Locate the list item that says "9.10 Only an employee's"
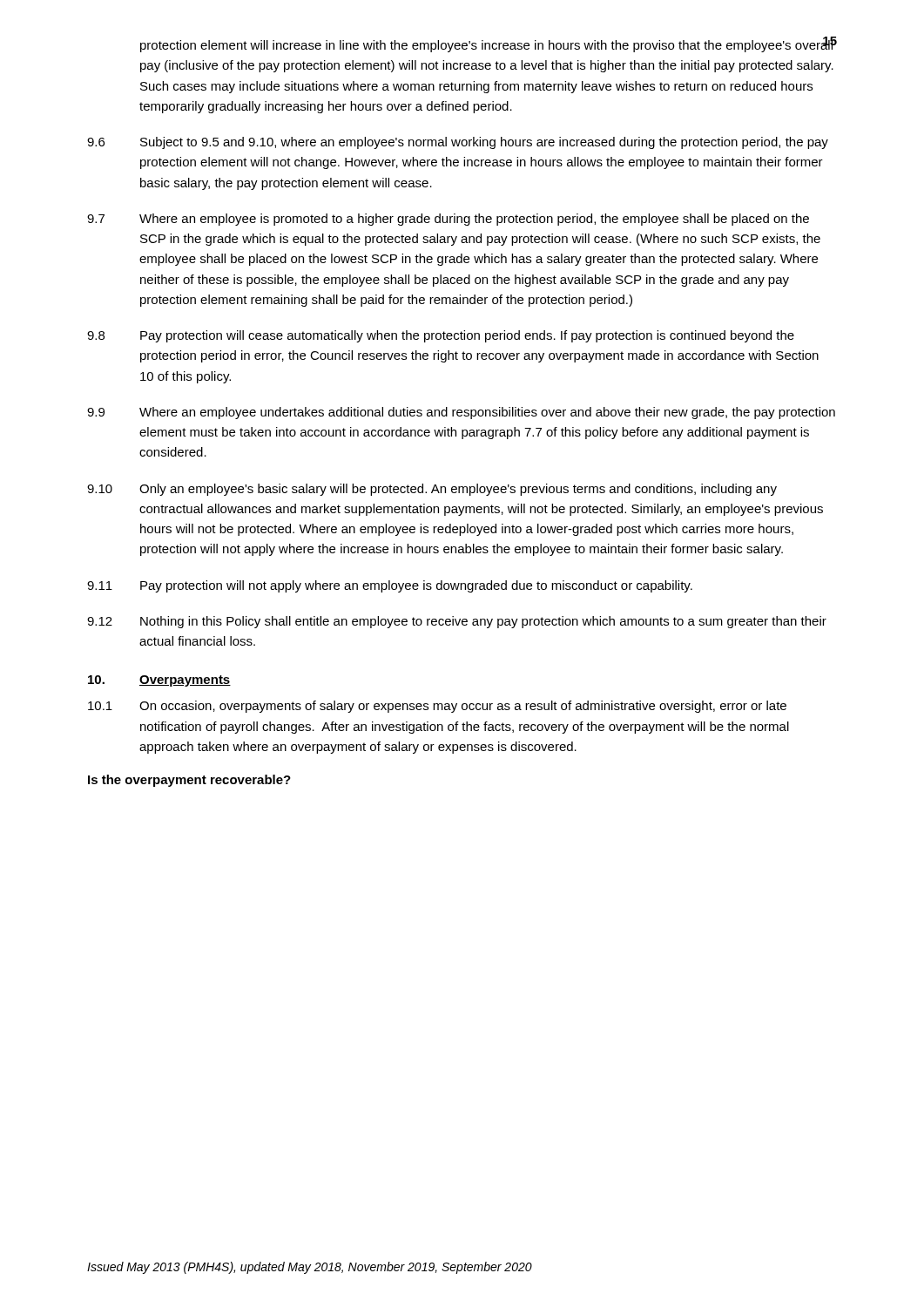Image resolution: width=924 pixels, height=1307 pixels. [x=462, y=518]
